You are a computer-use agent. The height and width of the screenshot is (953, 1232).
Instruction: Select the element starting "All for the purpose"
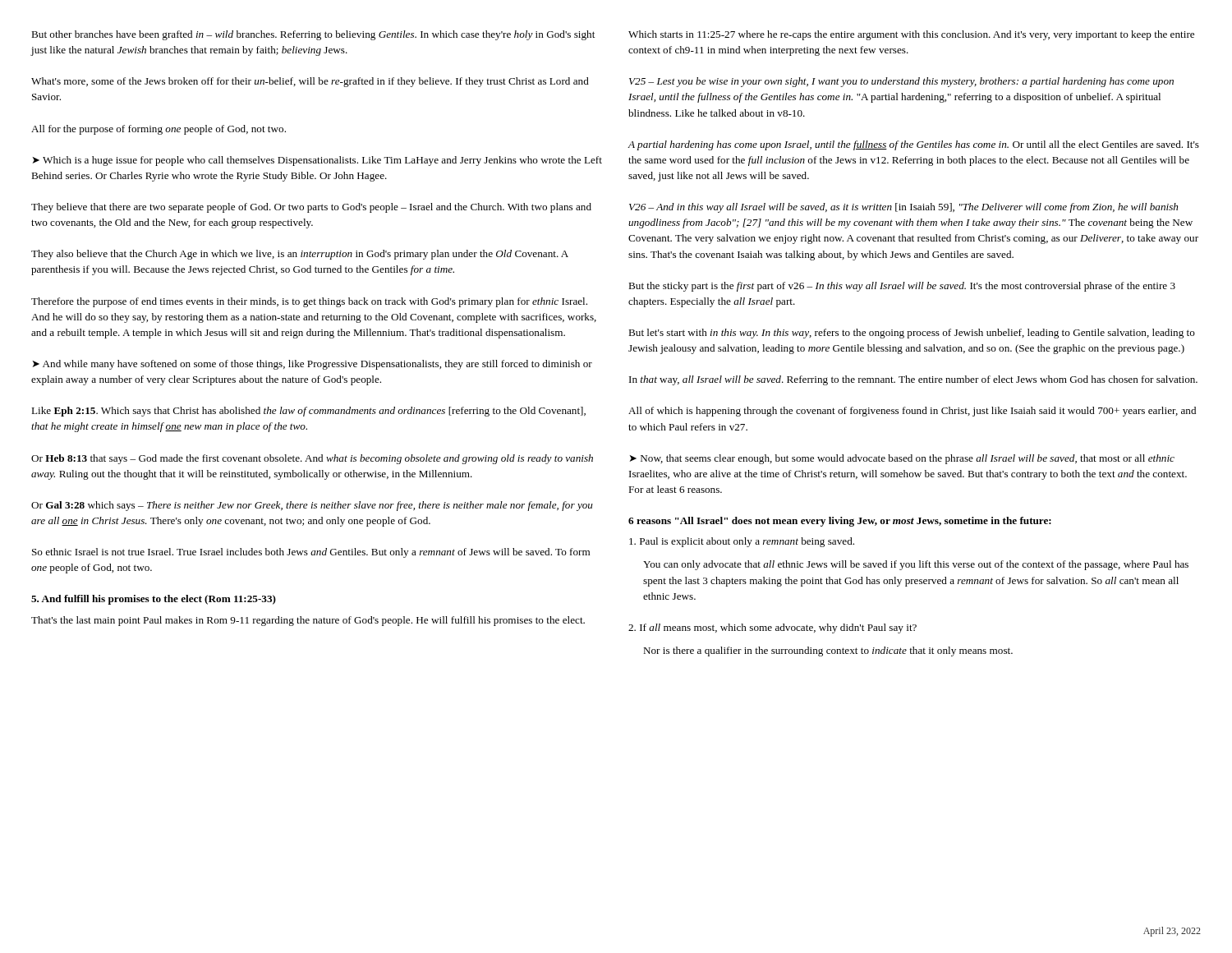159,130
